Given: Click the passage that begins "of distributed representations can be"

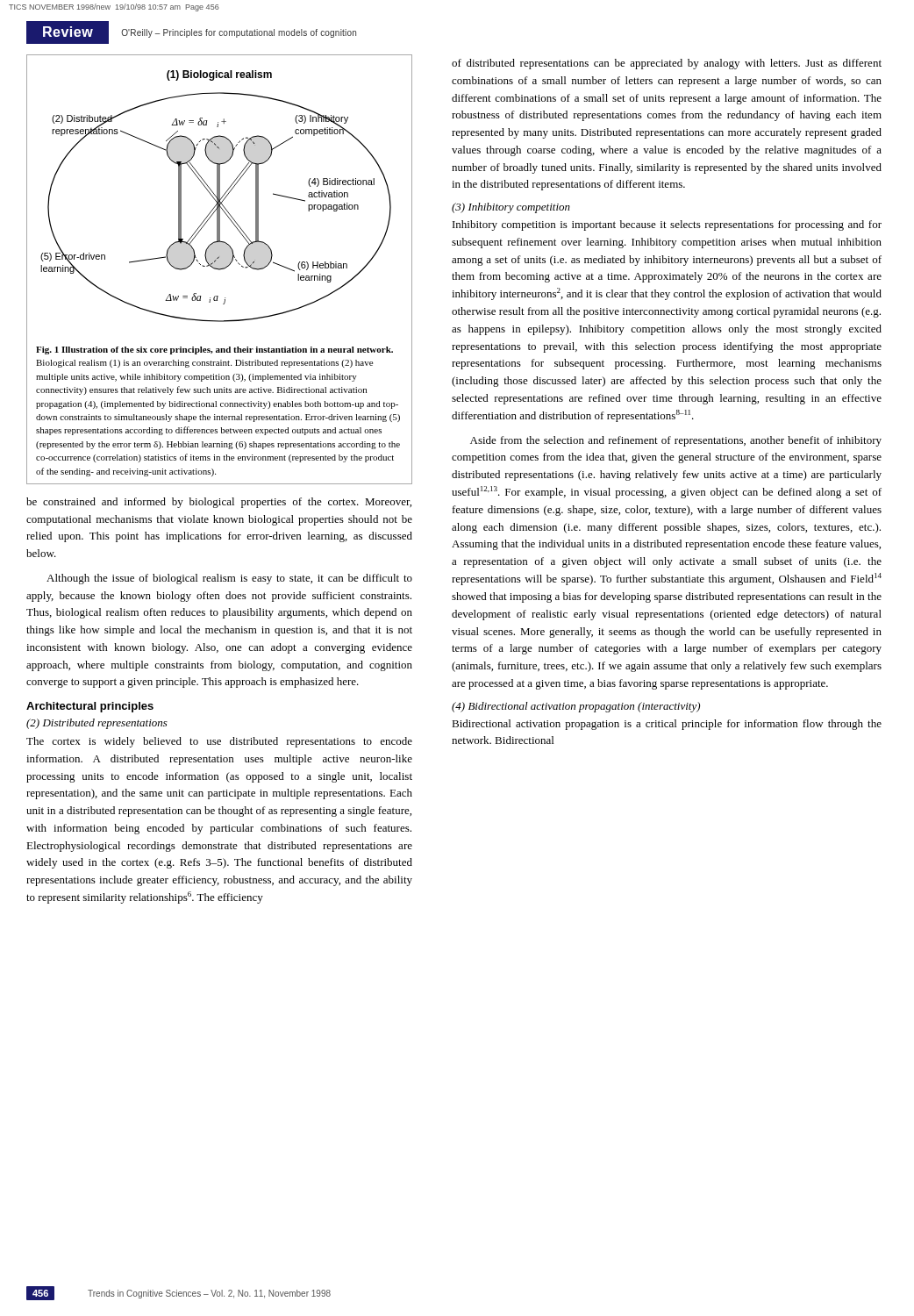Looking at the screenshot, I should [667, 123].
